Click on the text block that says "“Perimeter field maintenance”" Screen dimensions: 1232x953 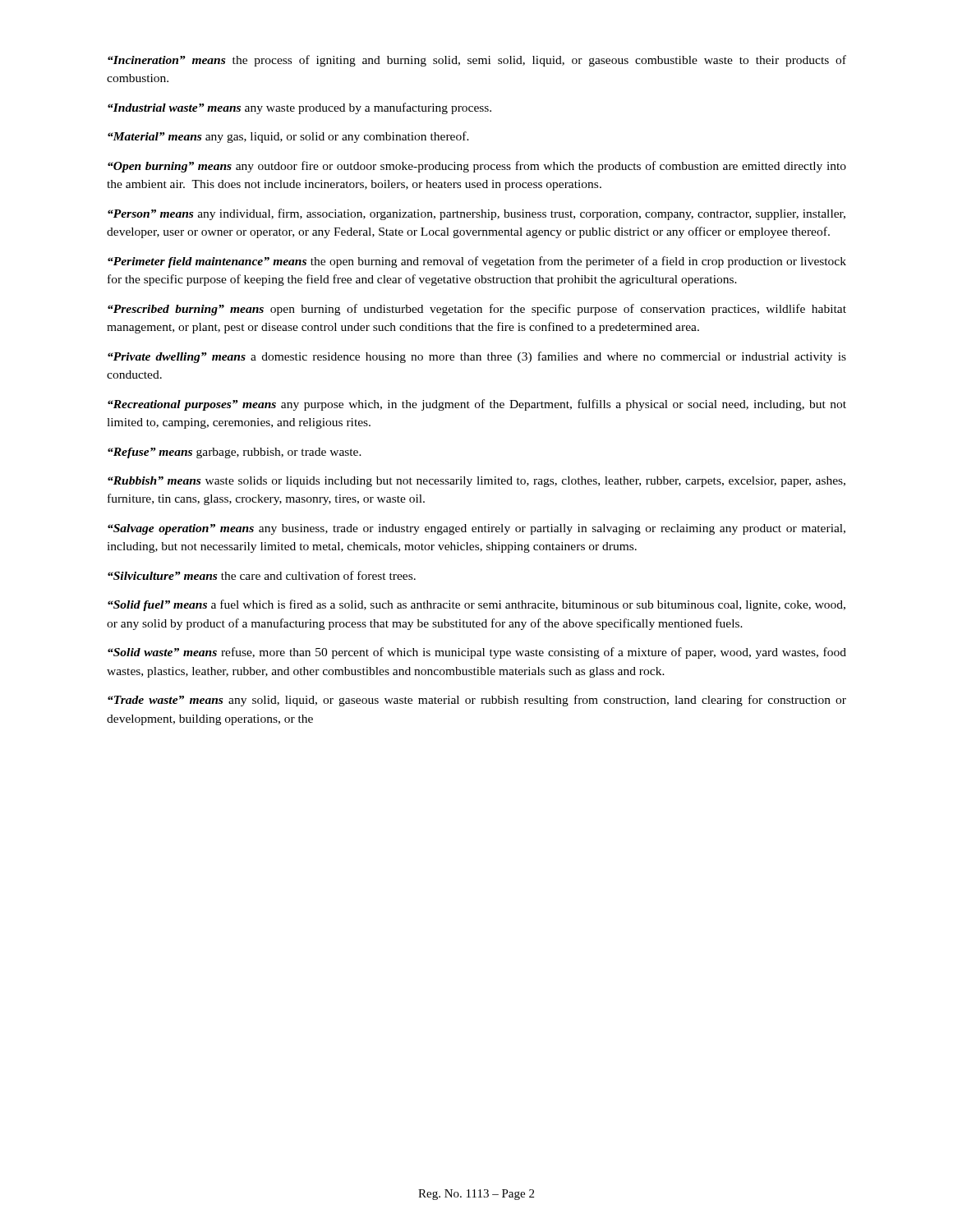(476, 270)
